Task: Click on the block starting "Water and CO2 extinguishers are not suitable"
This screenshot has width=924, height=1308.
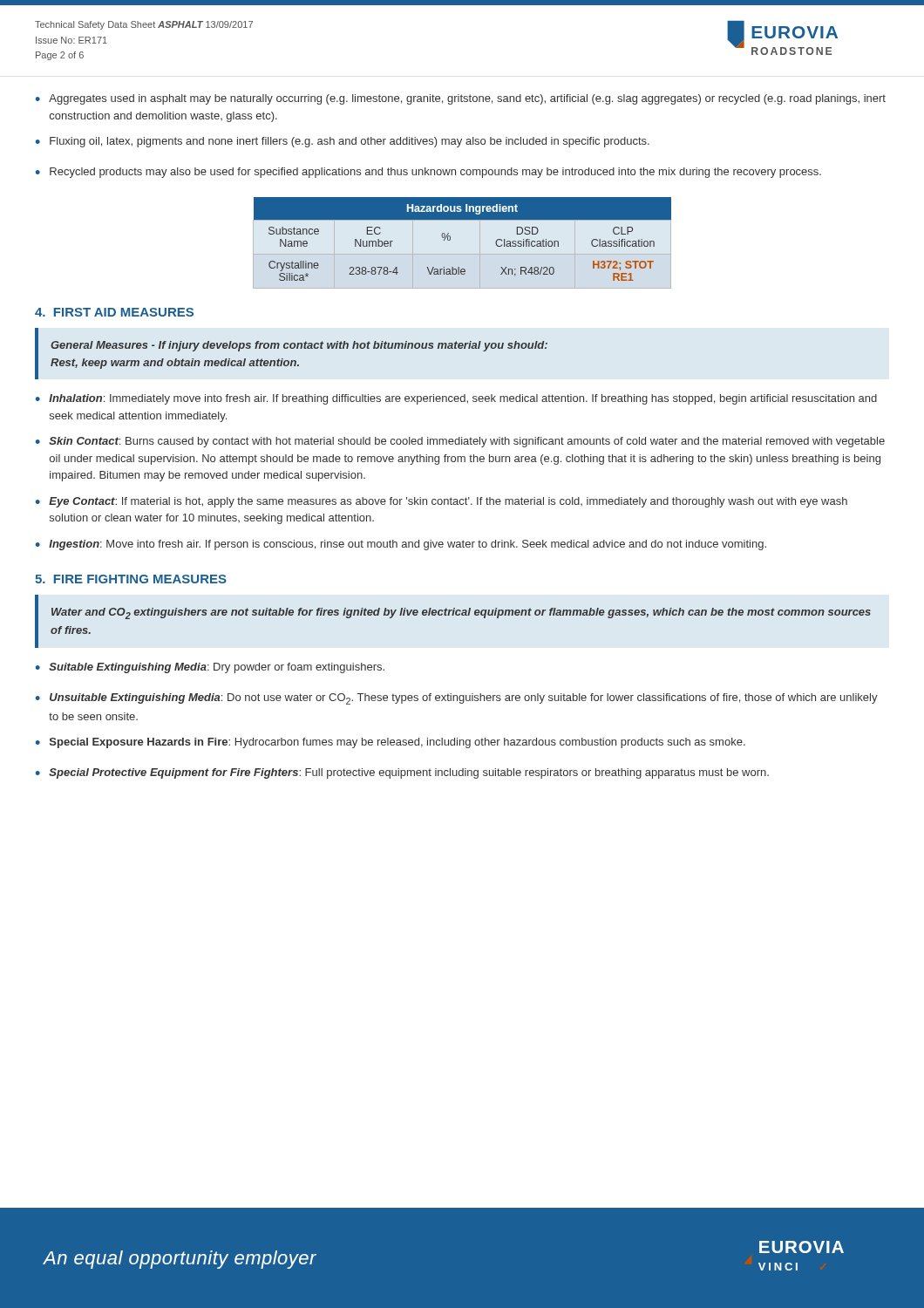Action: [x=461, y=621]
